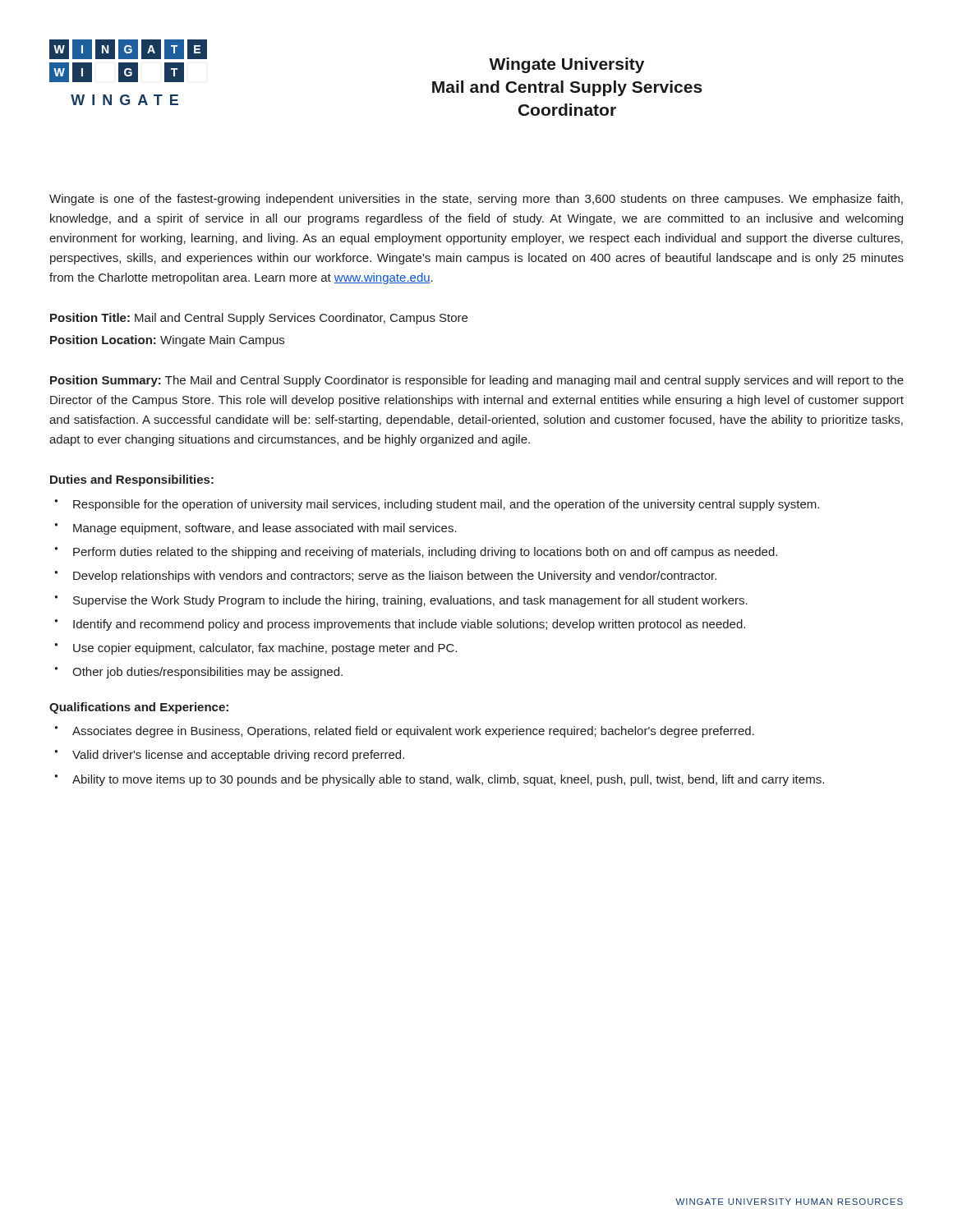Viewport: 953px width, 1232px height.
Task: Navigate to the region starting "Position Title: Mail and"
Action: pyautogui.click(x=259, y=319)
